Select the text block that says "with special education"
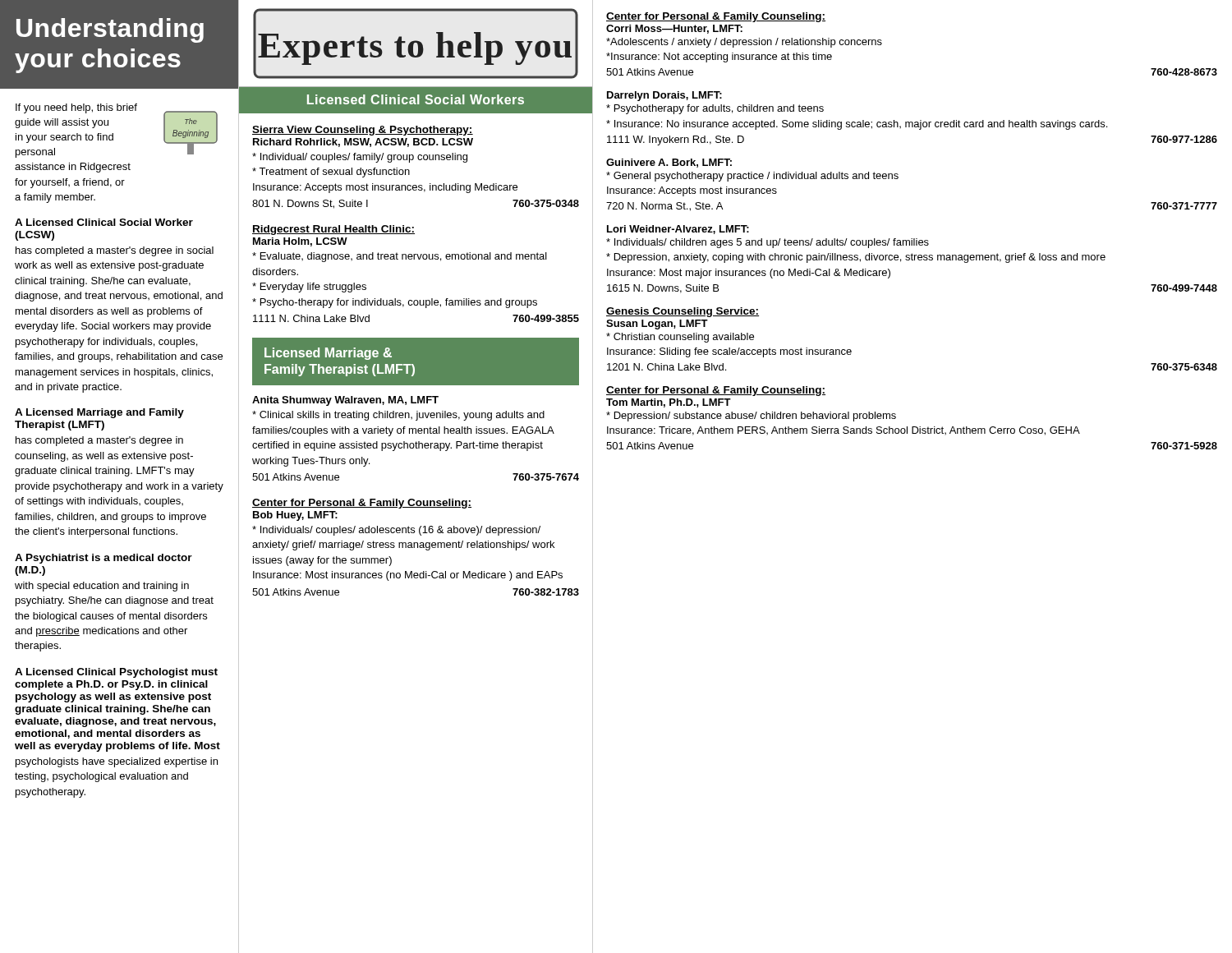 coord(114,615)
